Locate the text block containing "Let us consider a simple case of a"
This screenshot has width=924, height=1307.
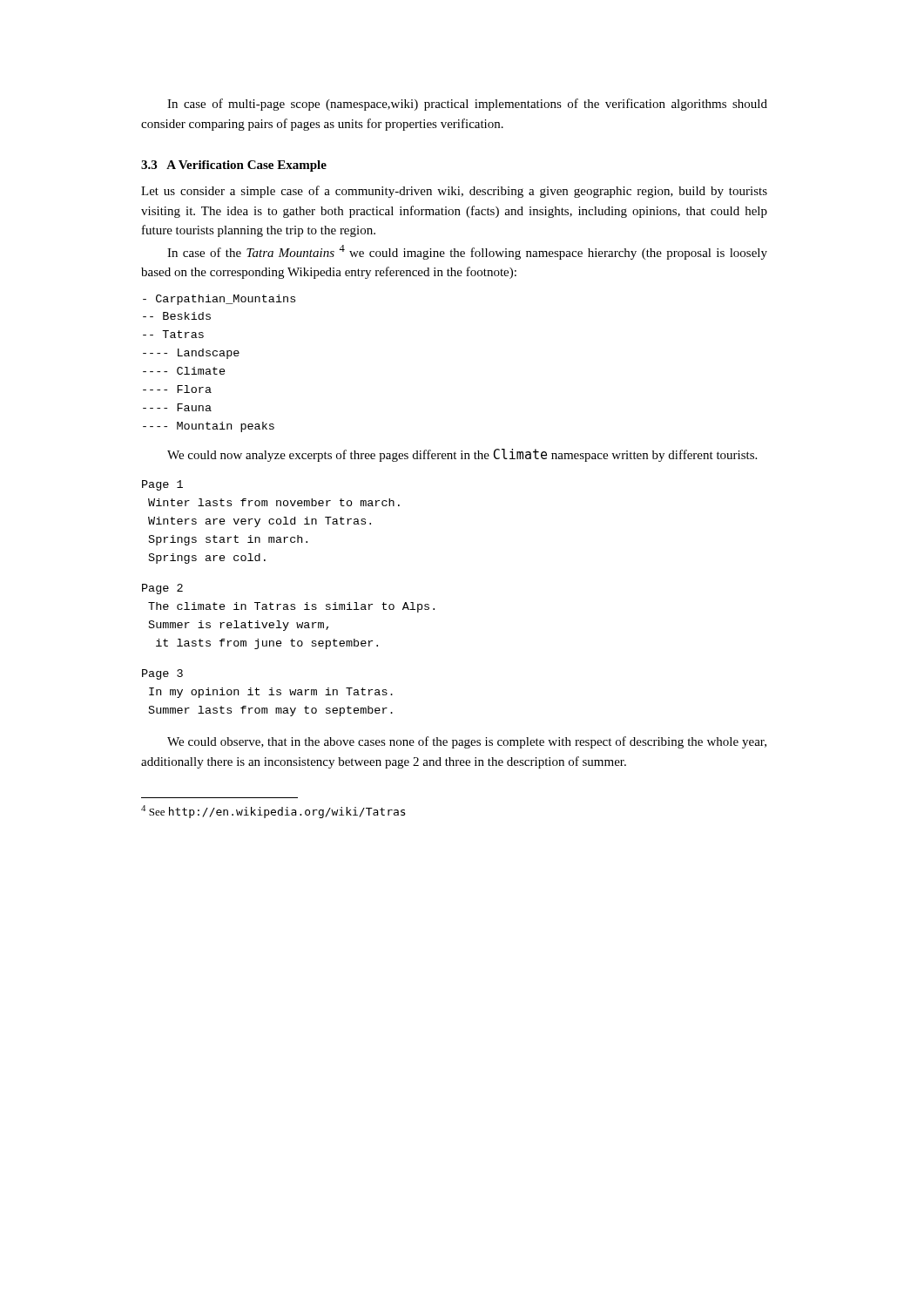tap(454, 210)
